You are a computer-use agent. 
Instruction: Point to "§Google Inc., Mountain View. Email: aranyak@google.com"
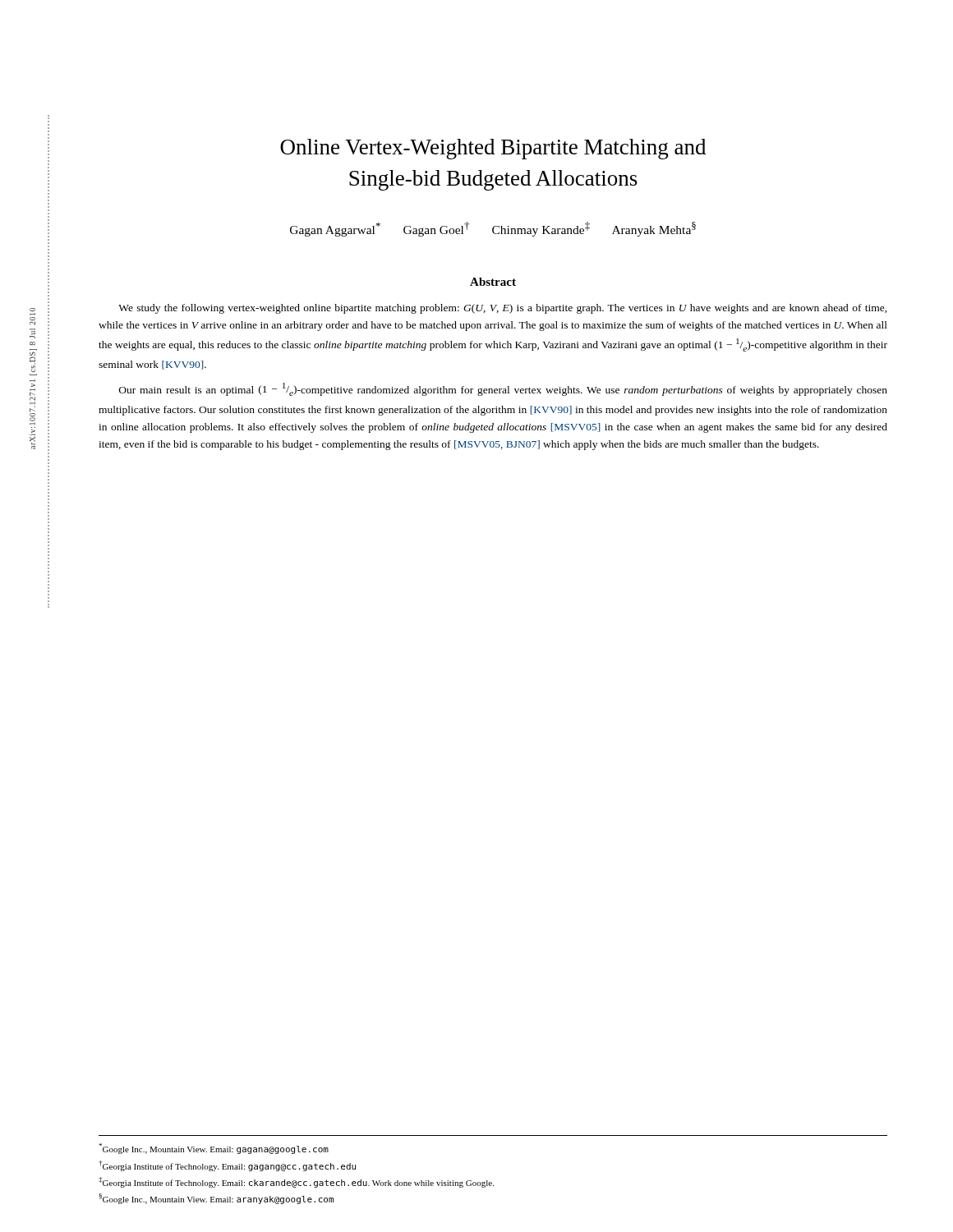[216, 1198]
